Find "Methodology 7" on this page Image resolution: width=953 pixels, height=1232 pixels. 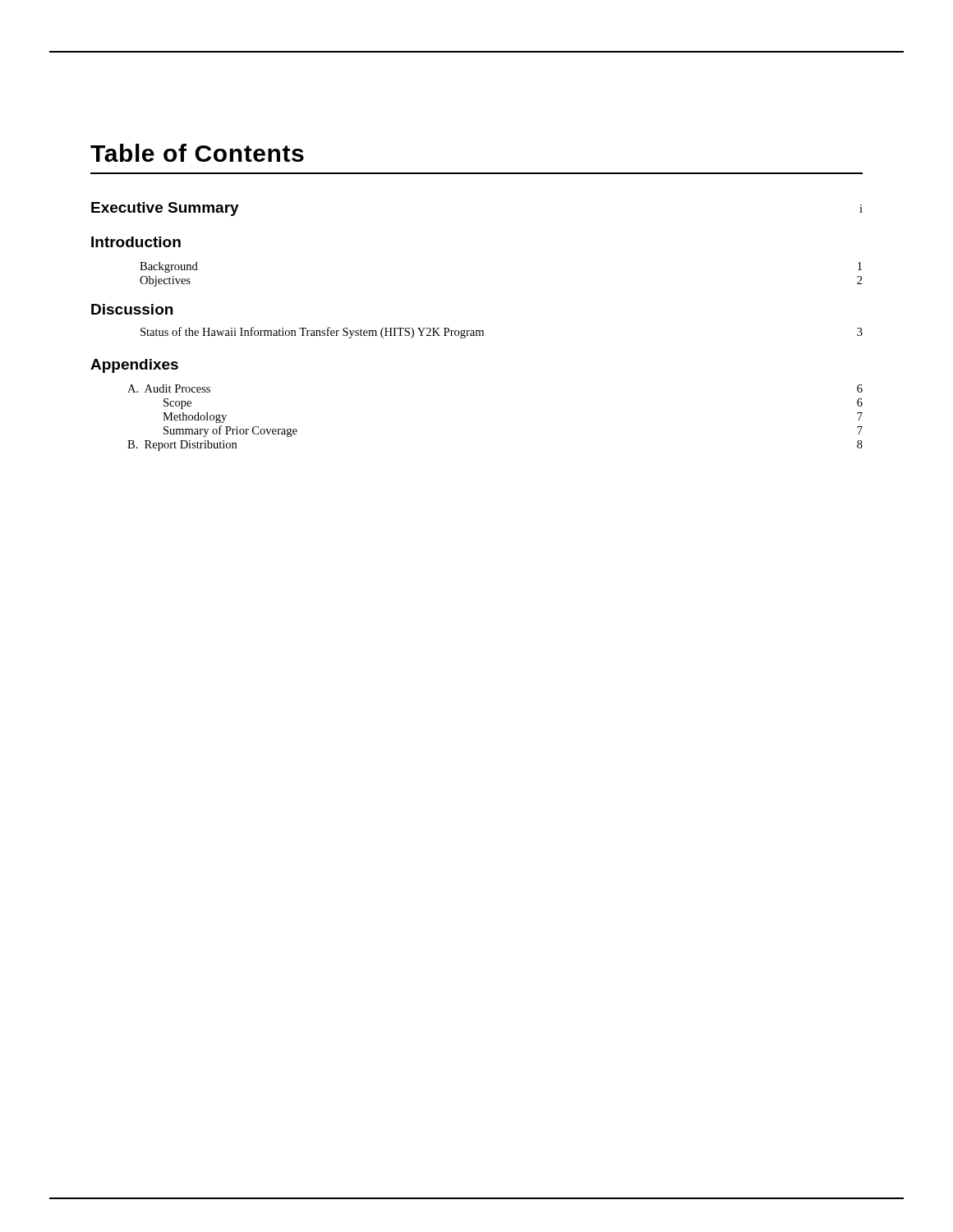coord(189,418)
